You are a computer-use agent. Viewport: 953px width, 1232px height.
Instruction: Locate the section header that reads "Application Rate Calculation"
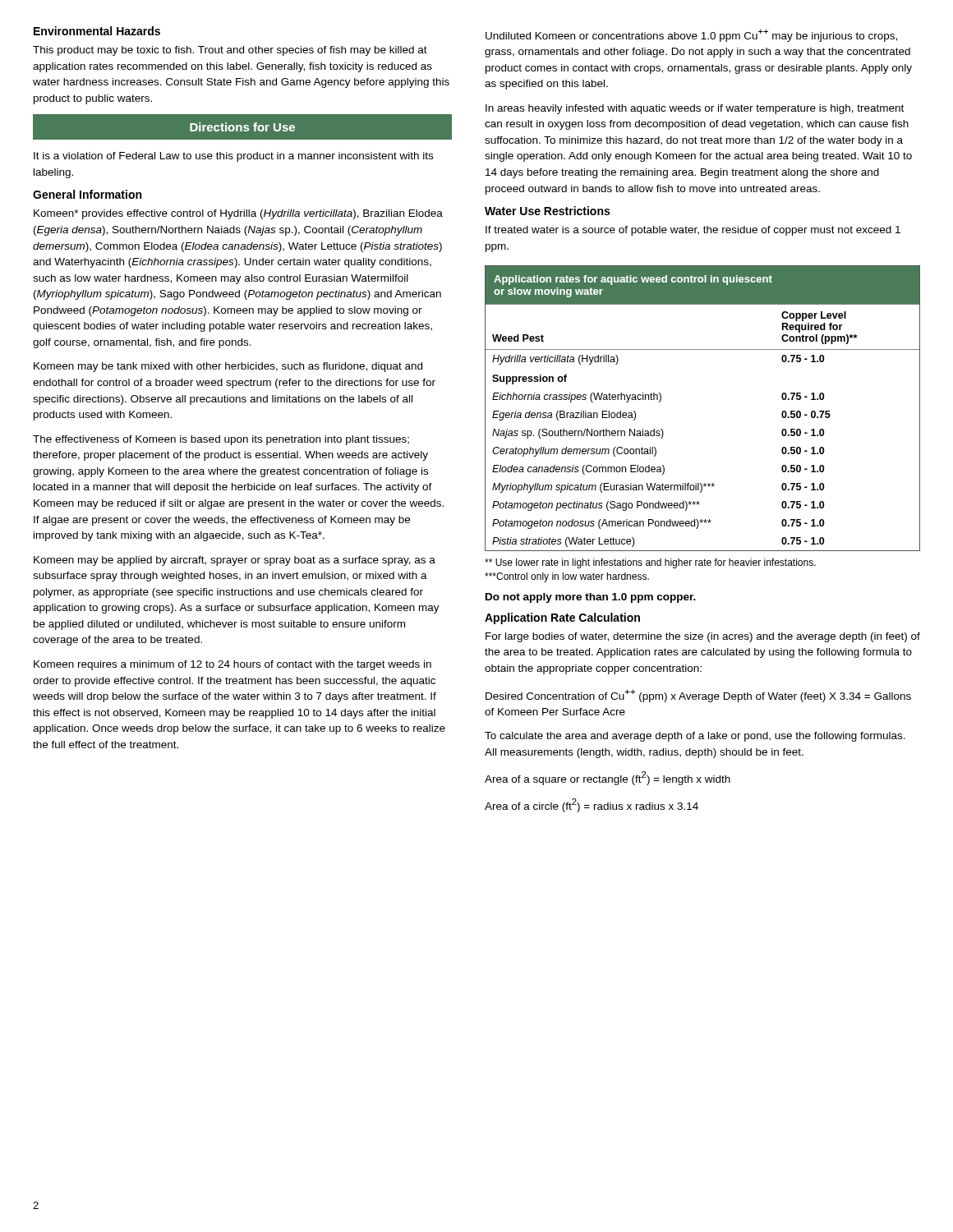click(x=563, y=618)
